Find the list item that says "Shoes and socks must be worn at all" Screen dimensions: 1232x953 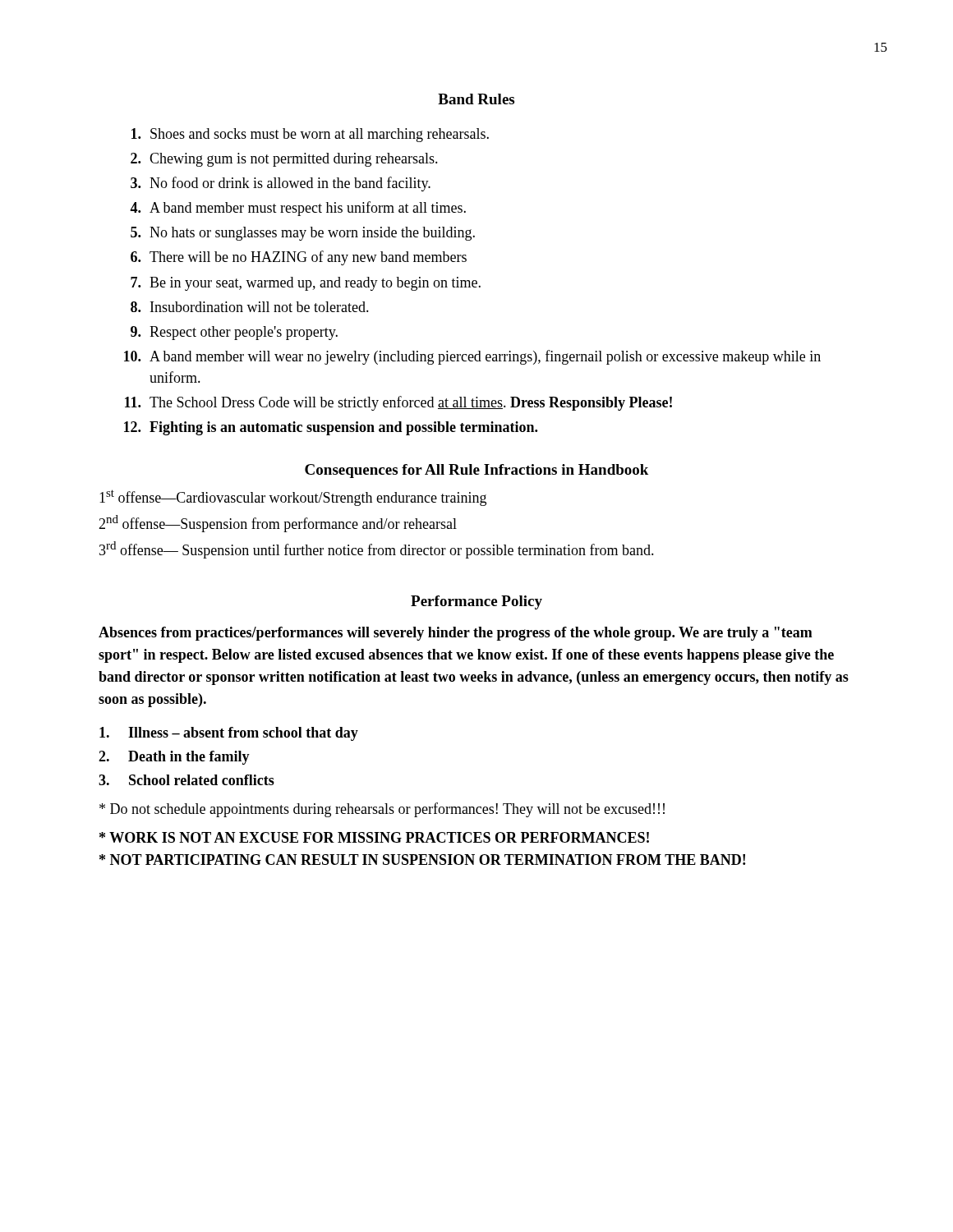tap(476, 134)
